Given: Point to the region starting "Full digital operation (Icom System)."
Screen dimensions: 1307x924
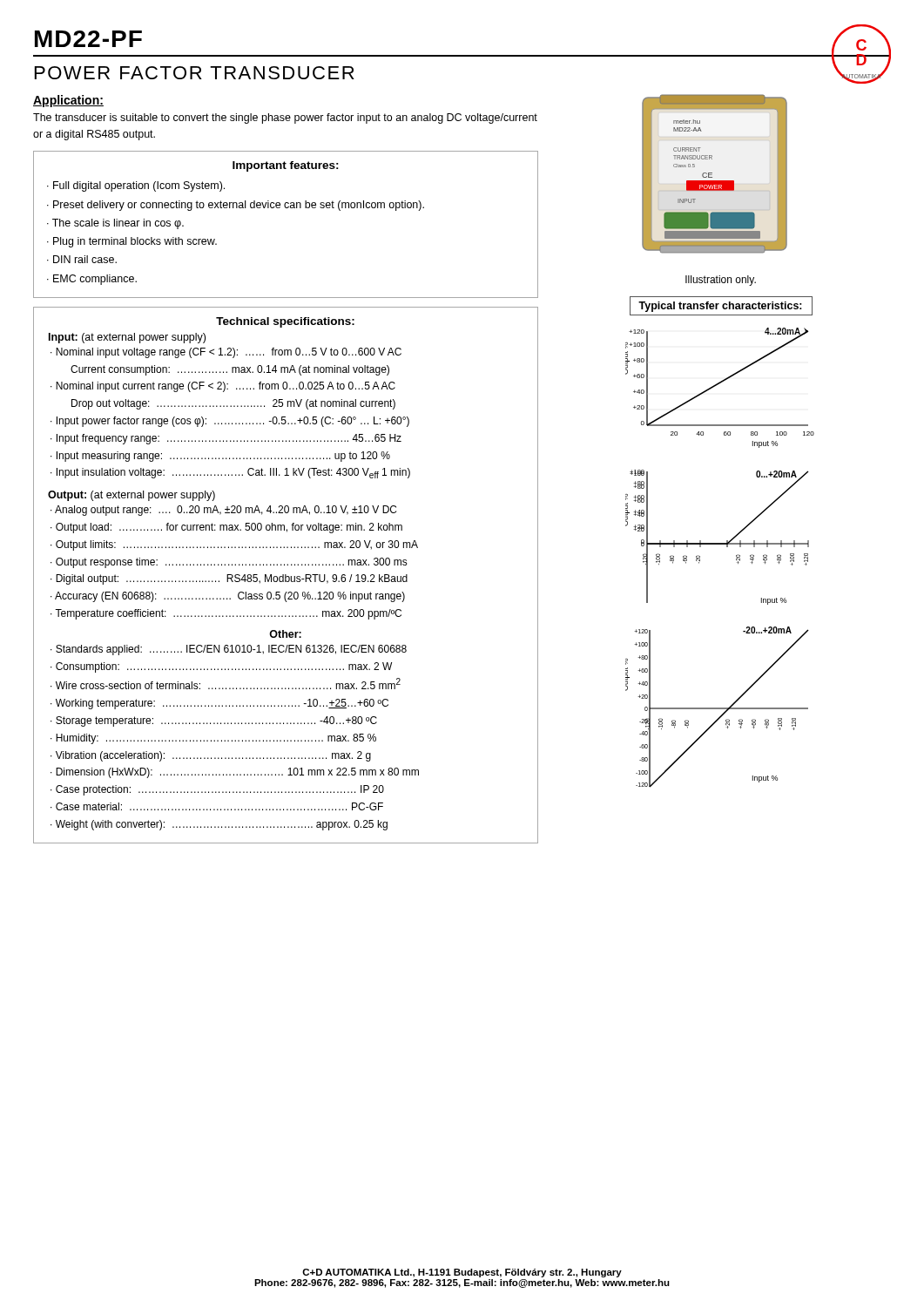Looking at the screenshot, I should [139, 186].
